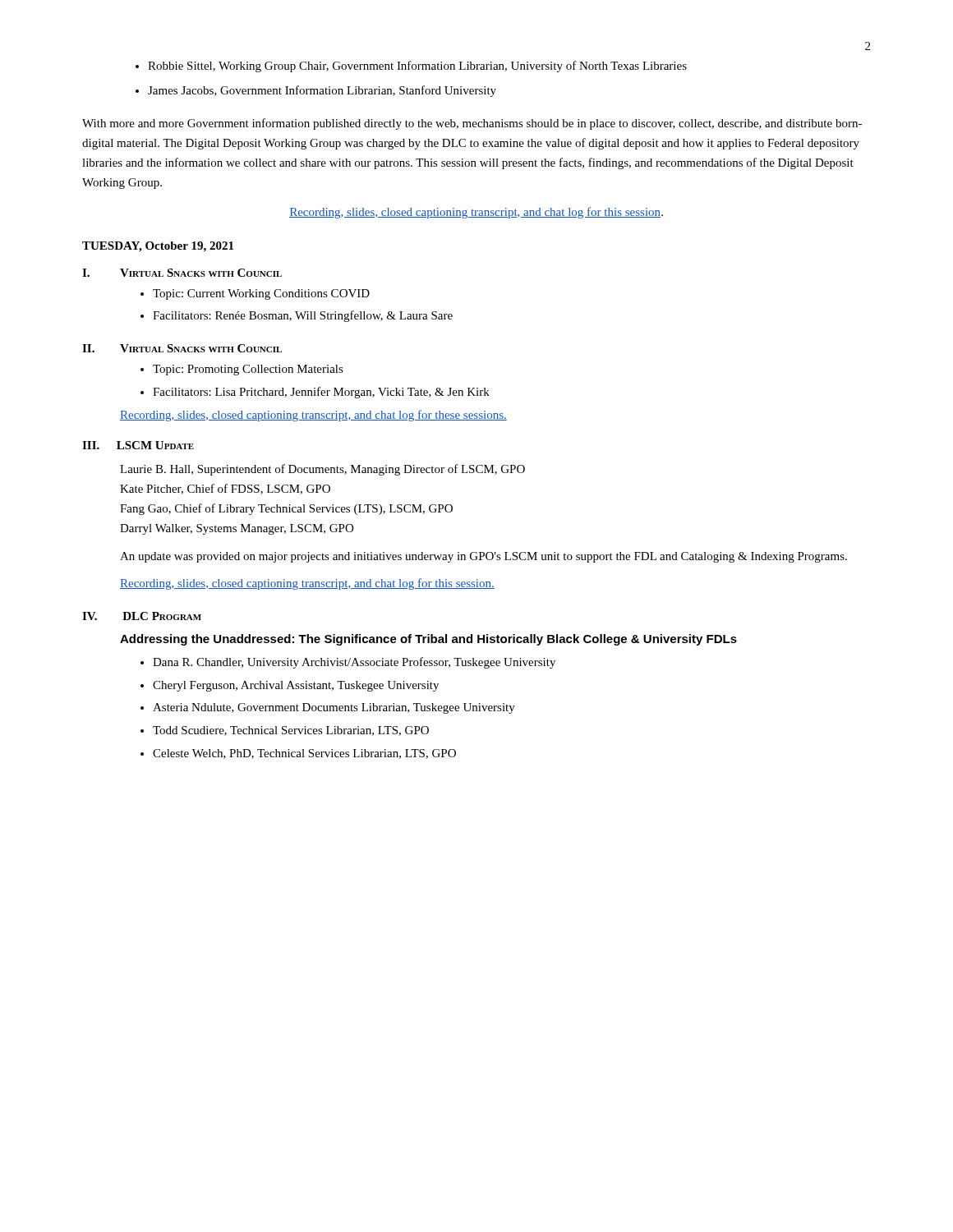The height and width of the screenshot is (1232, 953).
Task: Point to the passage starting "I. Virtual Snacks with Council"
Action: coord(182,273)
